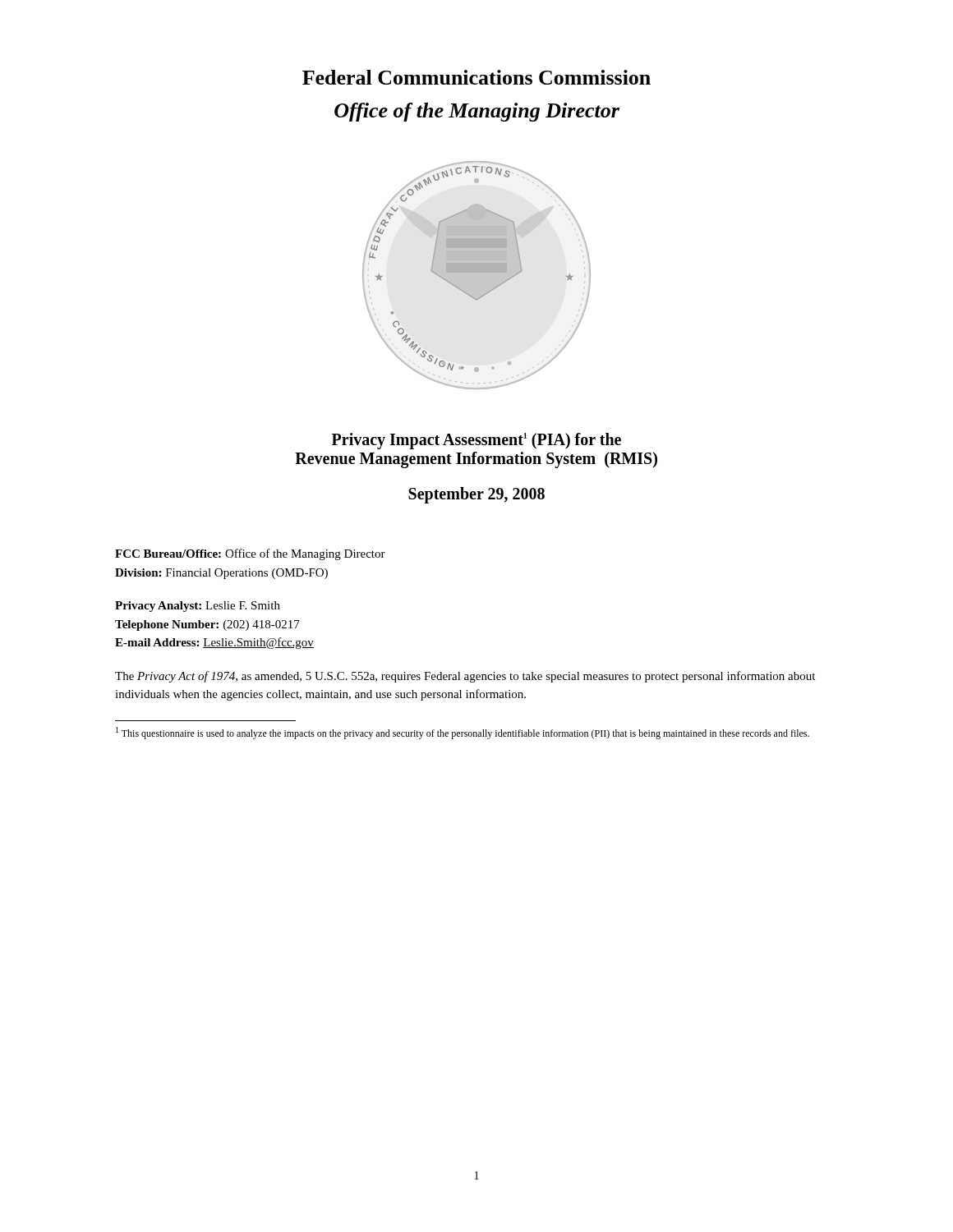Select the logo

point(476,277)
